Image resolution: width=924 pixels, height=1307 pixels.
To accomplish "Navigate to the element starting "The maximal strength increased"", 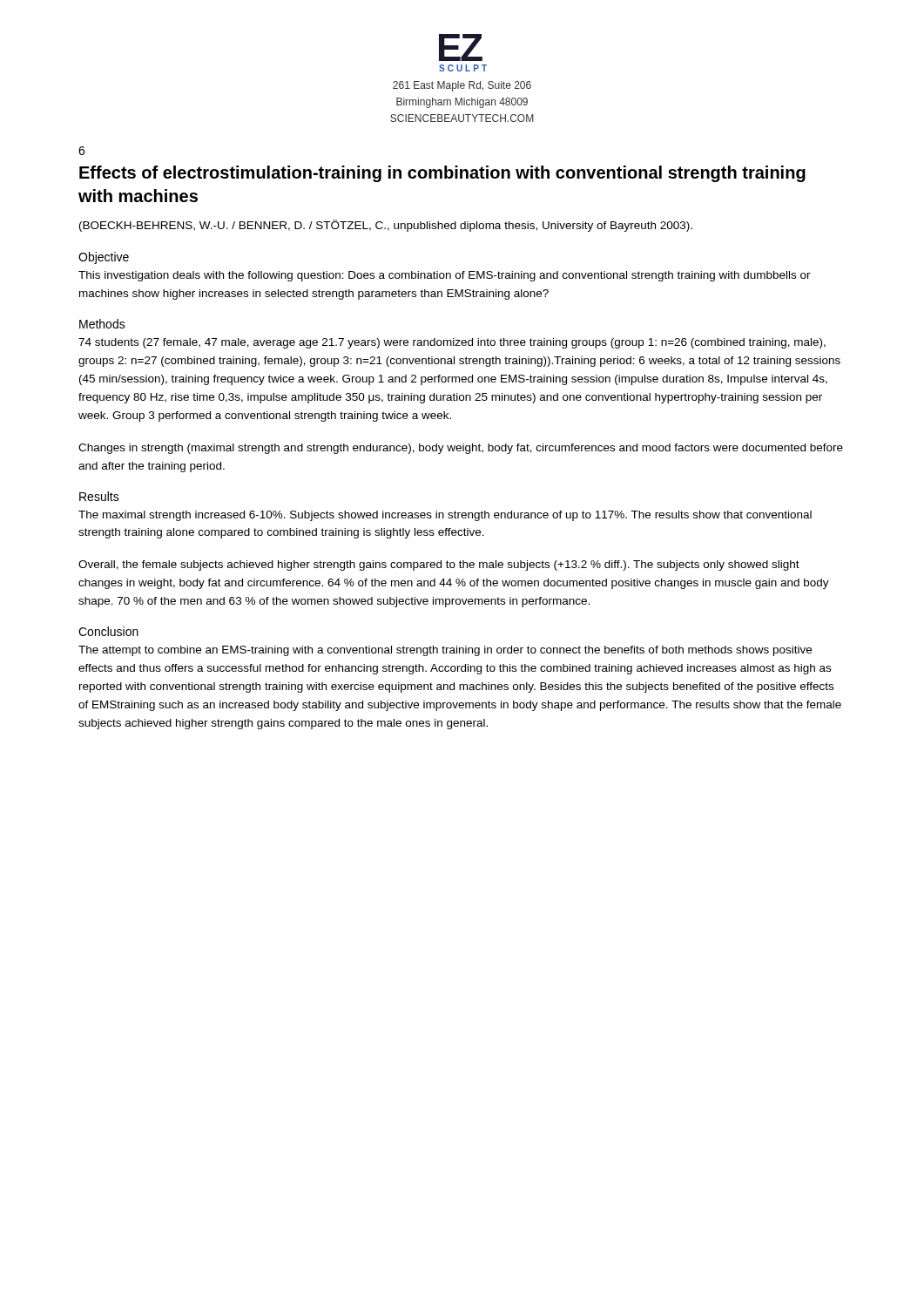I will tap(445, 523).
